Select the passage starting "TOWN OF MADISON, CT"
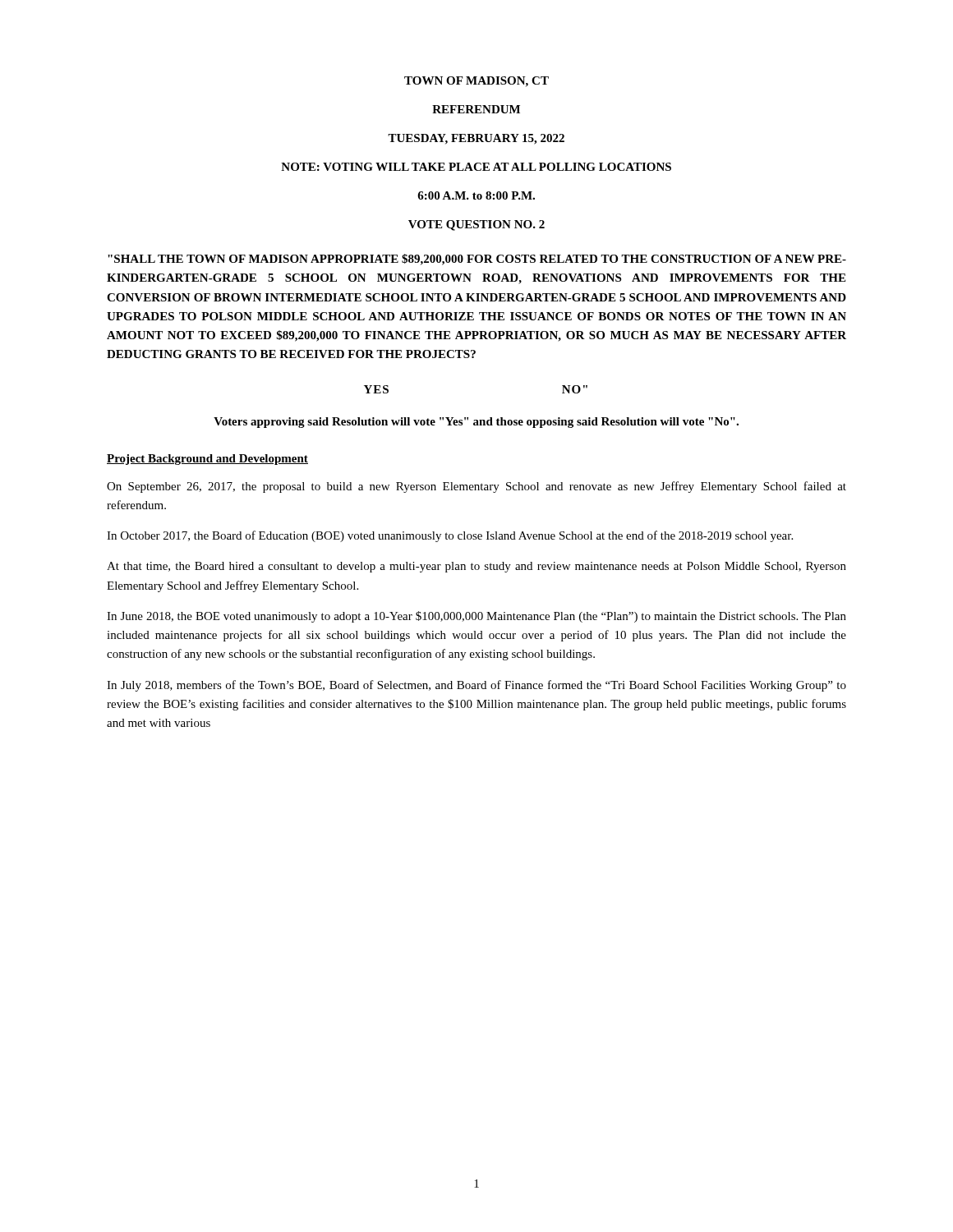Image resolution: width=953 pixels, height=1232 pixels. [x=476, y=81]
